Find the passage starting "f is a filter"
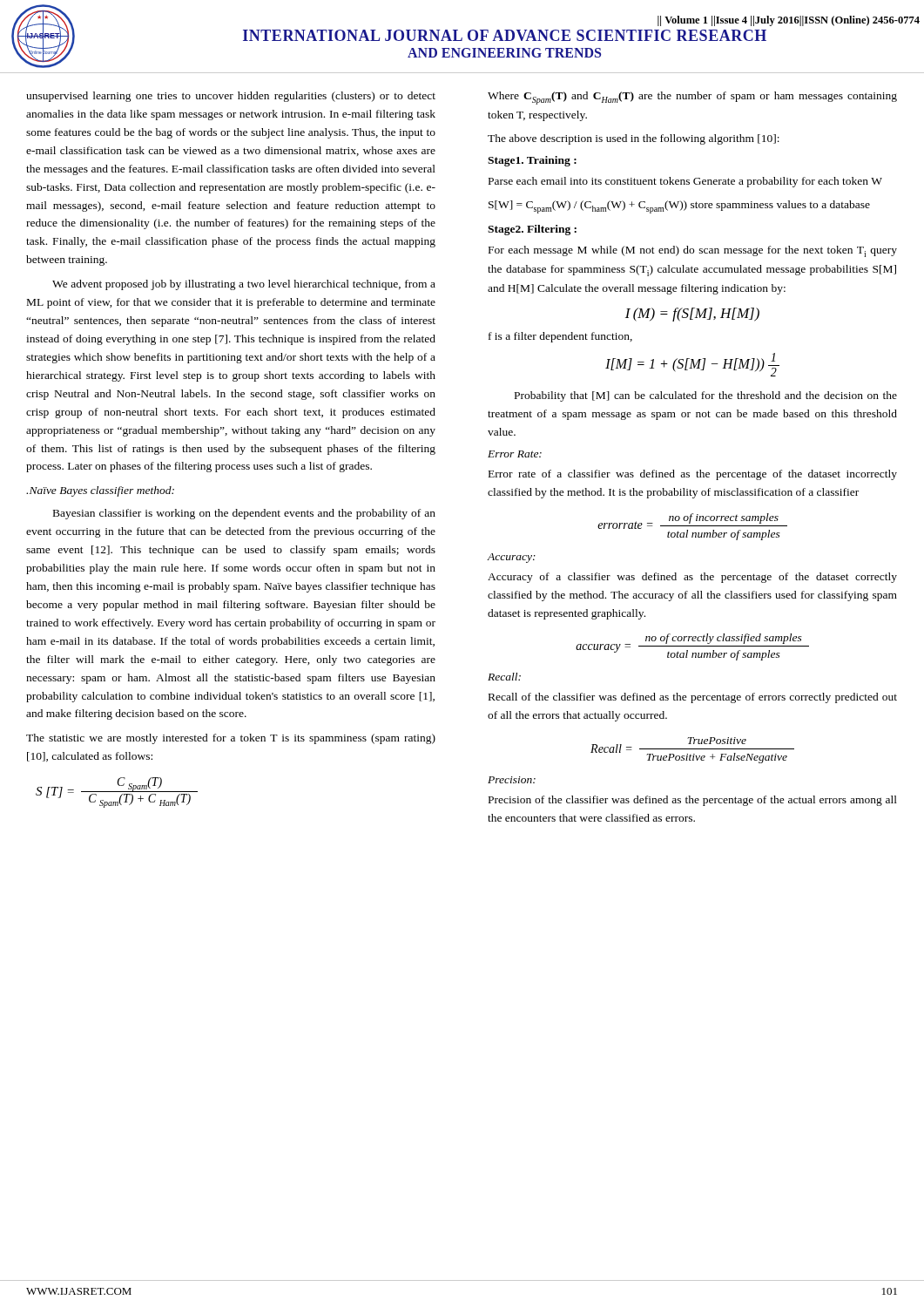Viewport: 924px width, 1307px height. [560, 337]
